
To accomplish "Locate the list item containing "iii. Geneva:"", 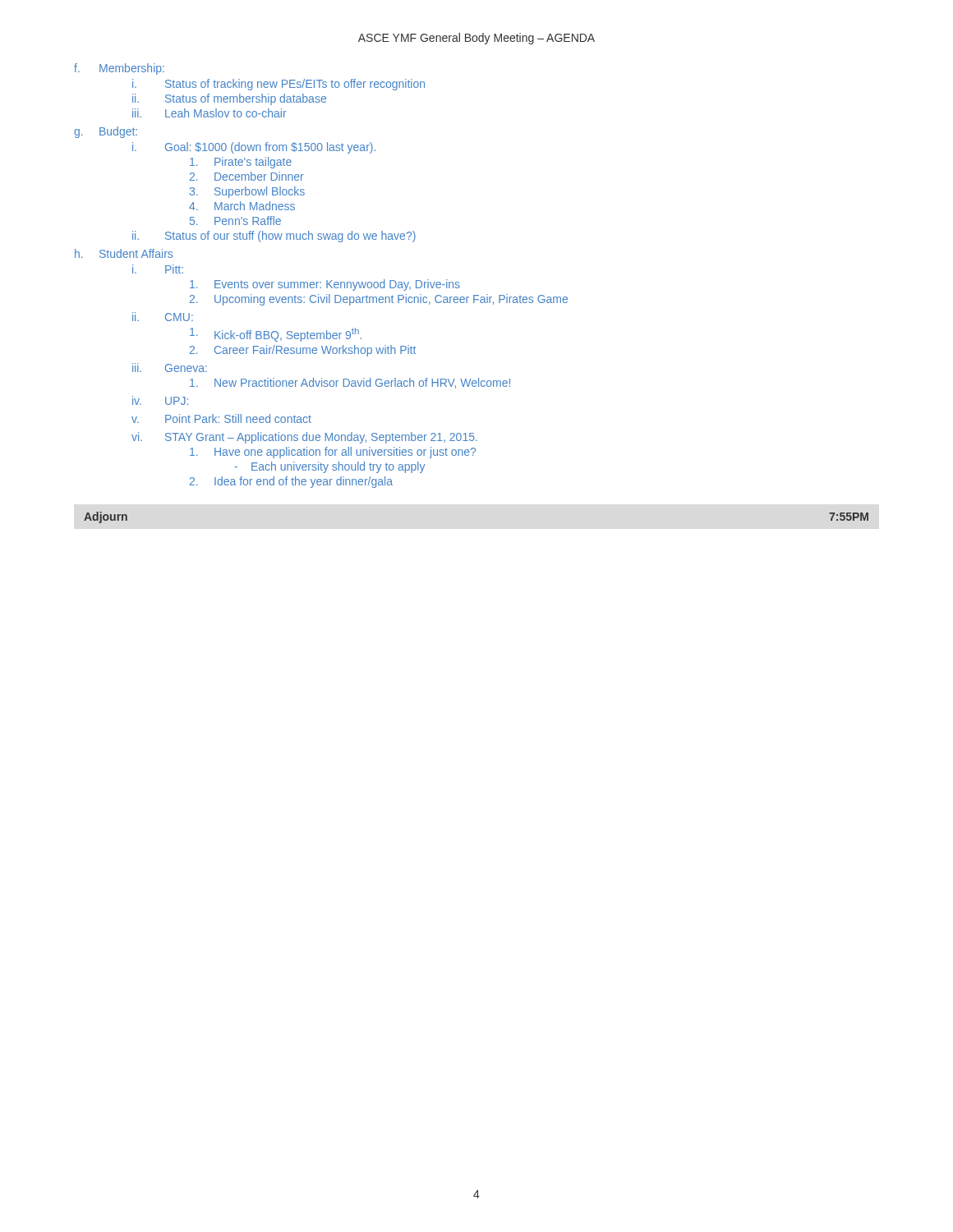I will pyautogui.click(x=170, y=368).
